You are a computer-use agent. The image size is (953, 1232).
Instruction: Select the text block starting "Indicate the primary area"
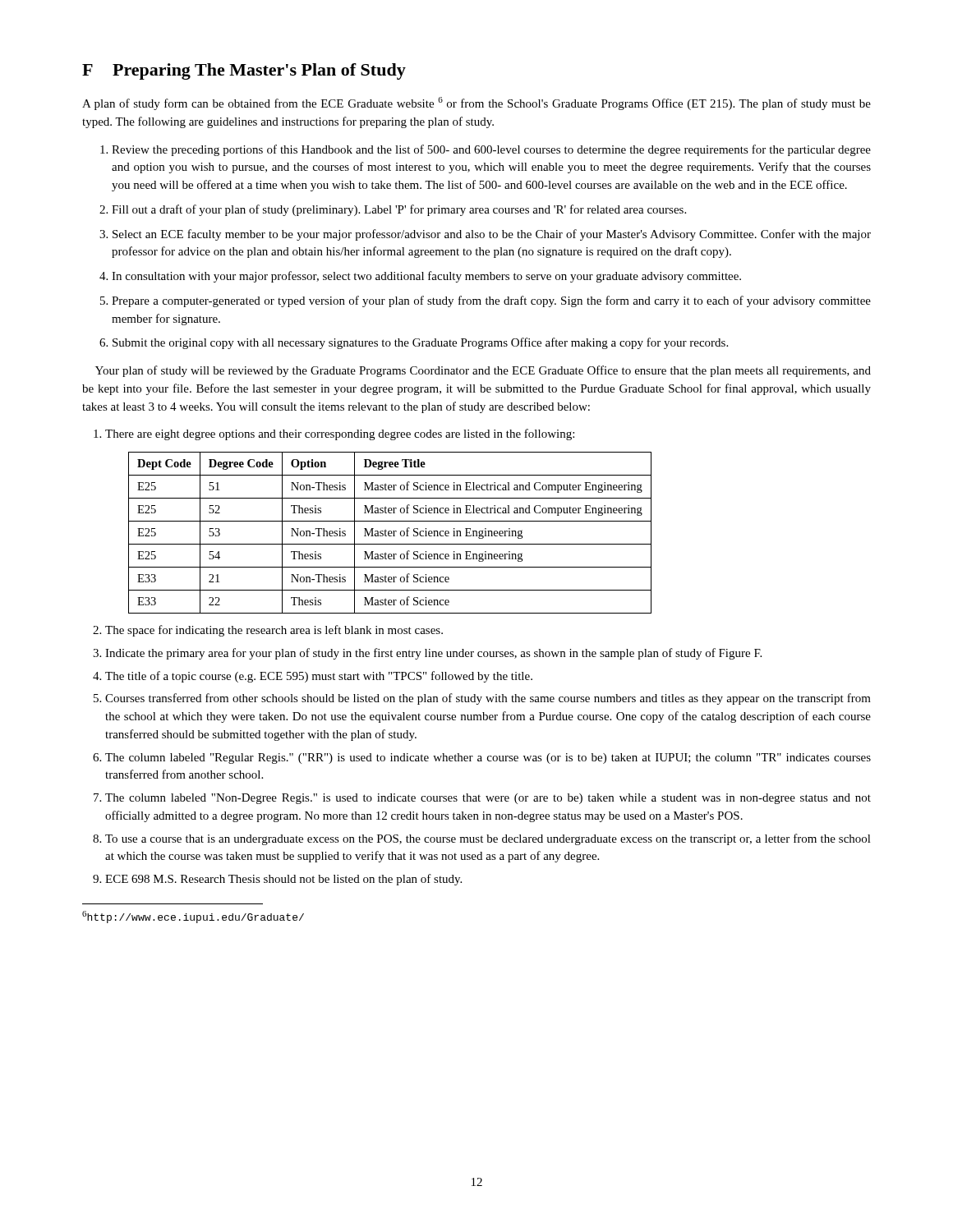434,653
